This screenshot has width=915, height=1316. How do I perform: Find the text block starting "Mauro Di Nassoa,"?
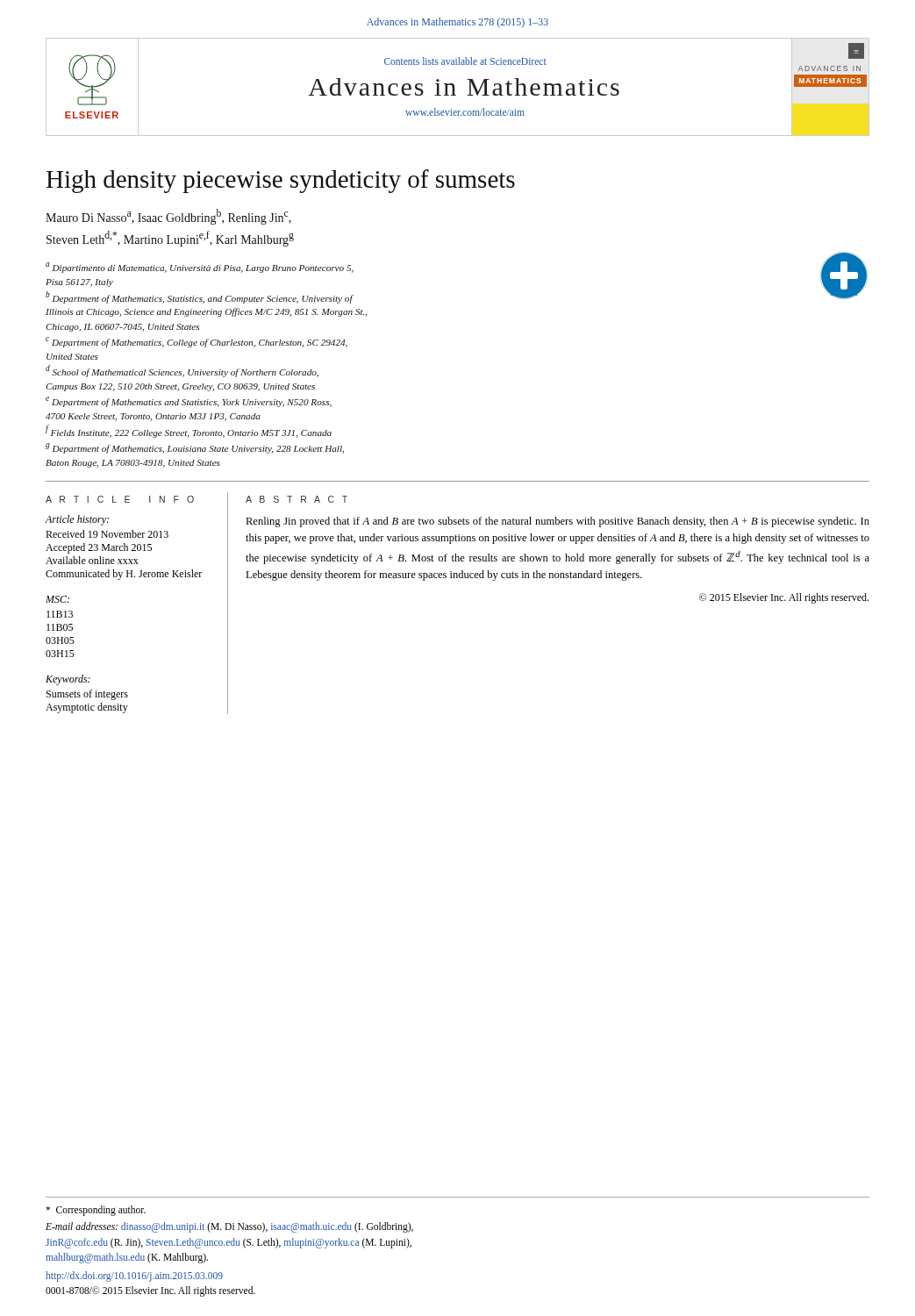[x=170, y=227]
